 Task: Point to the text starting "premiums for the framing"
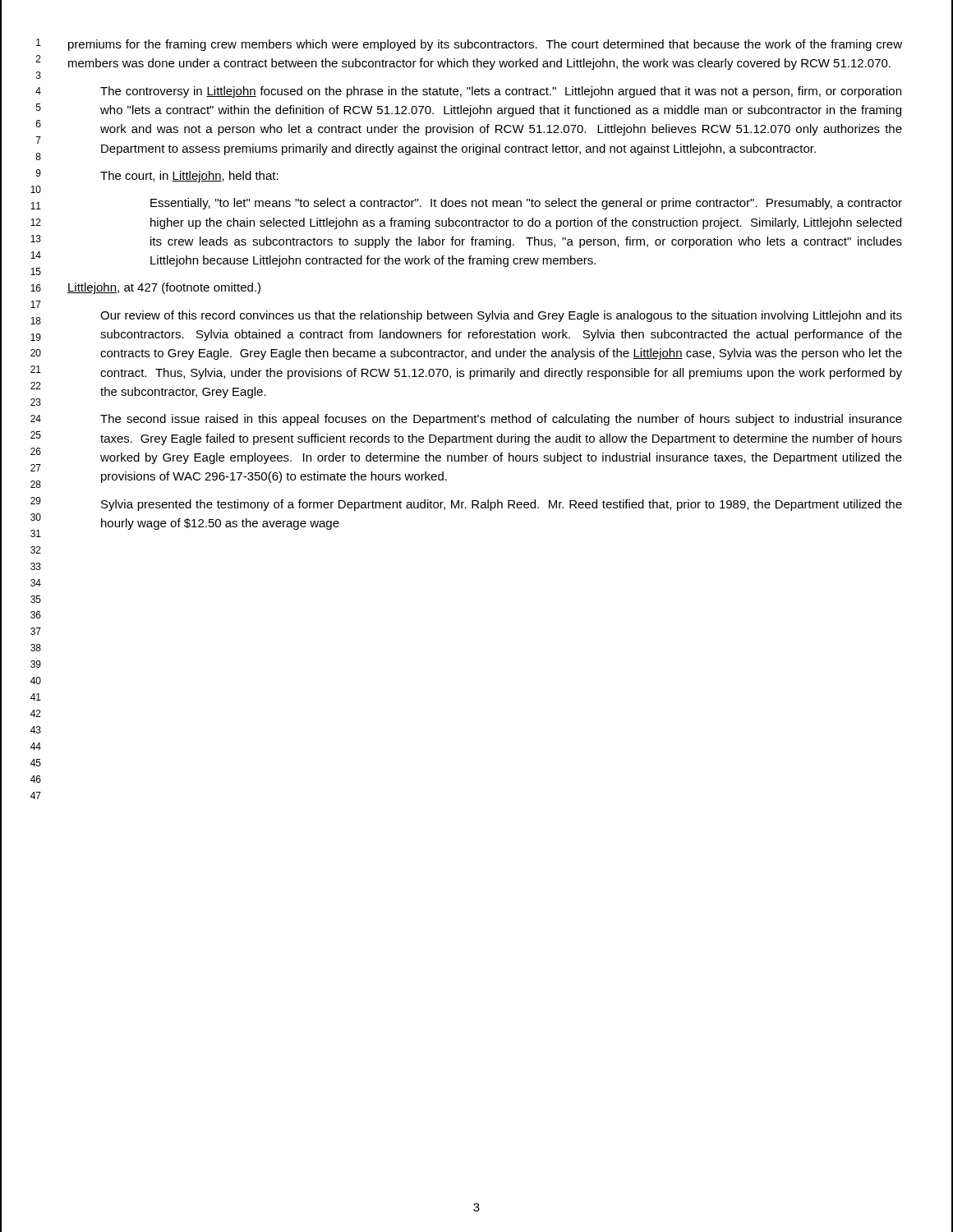pos(485,54)
